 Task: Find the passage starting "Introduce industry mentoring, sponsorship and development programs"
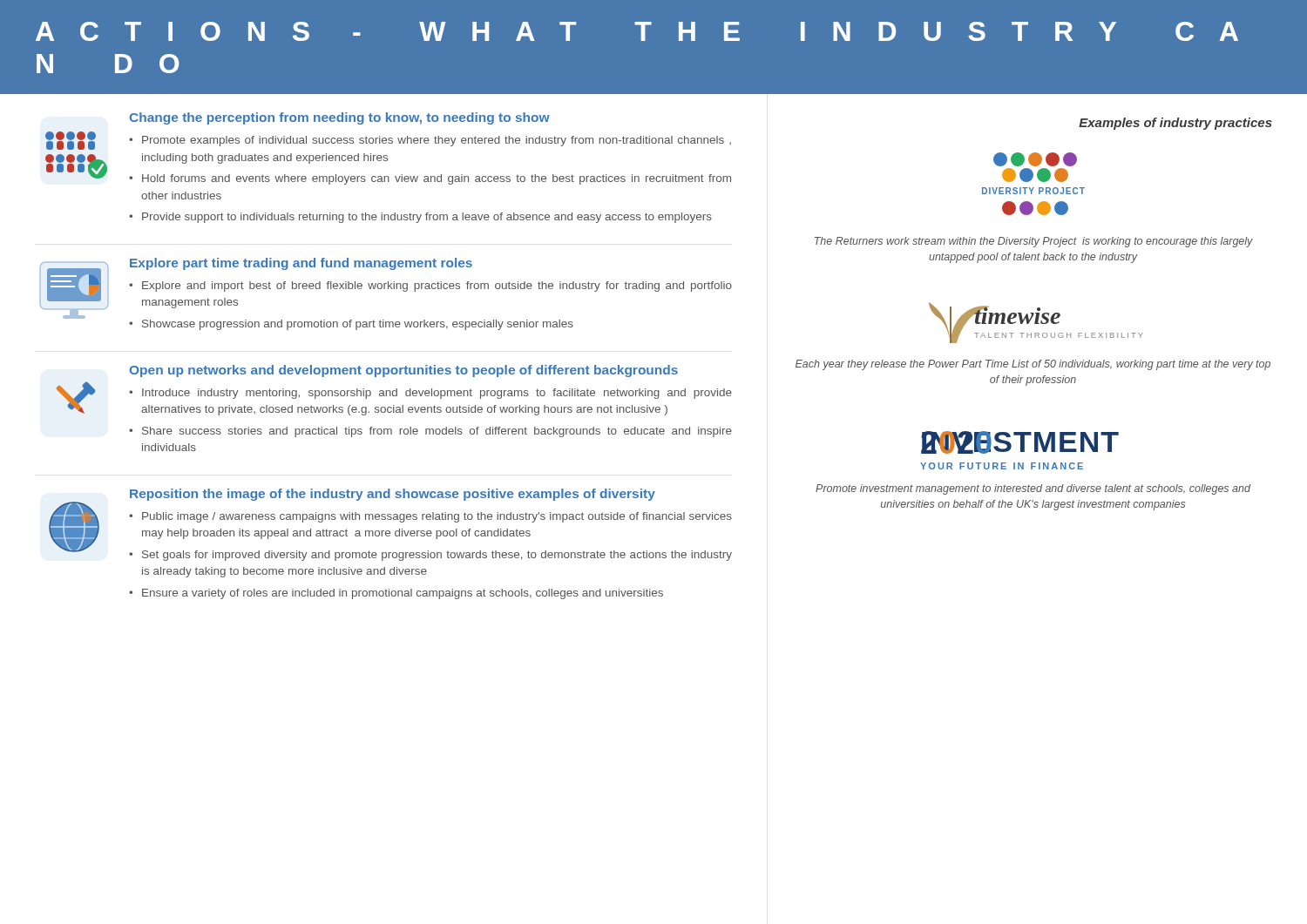(437, 400)
